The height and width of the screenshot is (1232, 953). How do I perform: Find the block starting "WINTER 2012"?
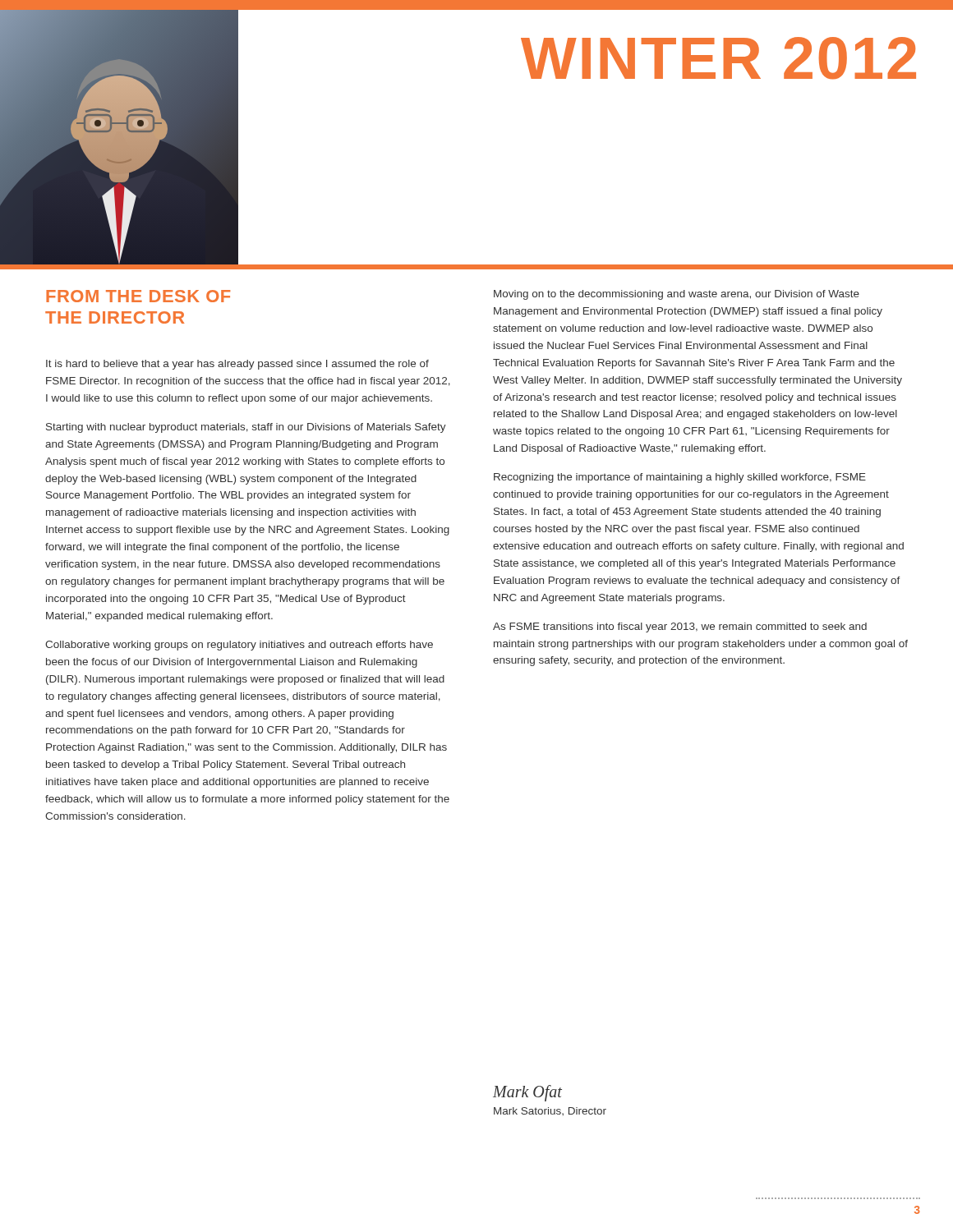pyautogui.click(x=720, y=58)
